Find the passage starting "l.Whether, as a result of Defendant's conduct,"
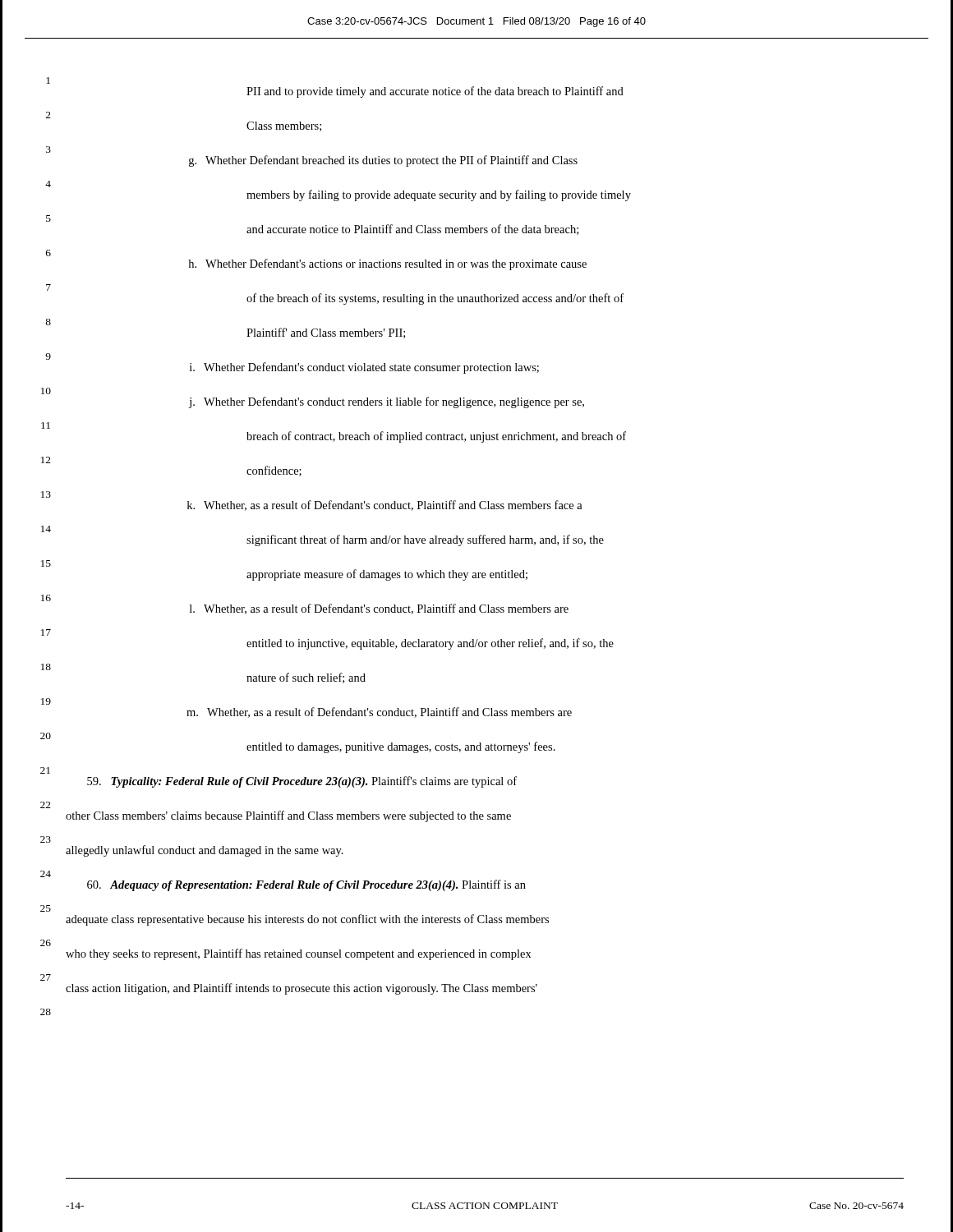953x1232 pixels. [x=371, y=609]
